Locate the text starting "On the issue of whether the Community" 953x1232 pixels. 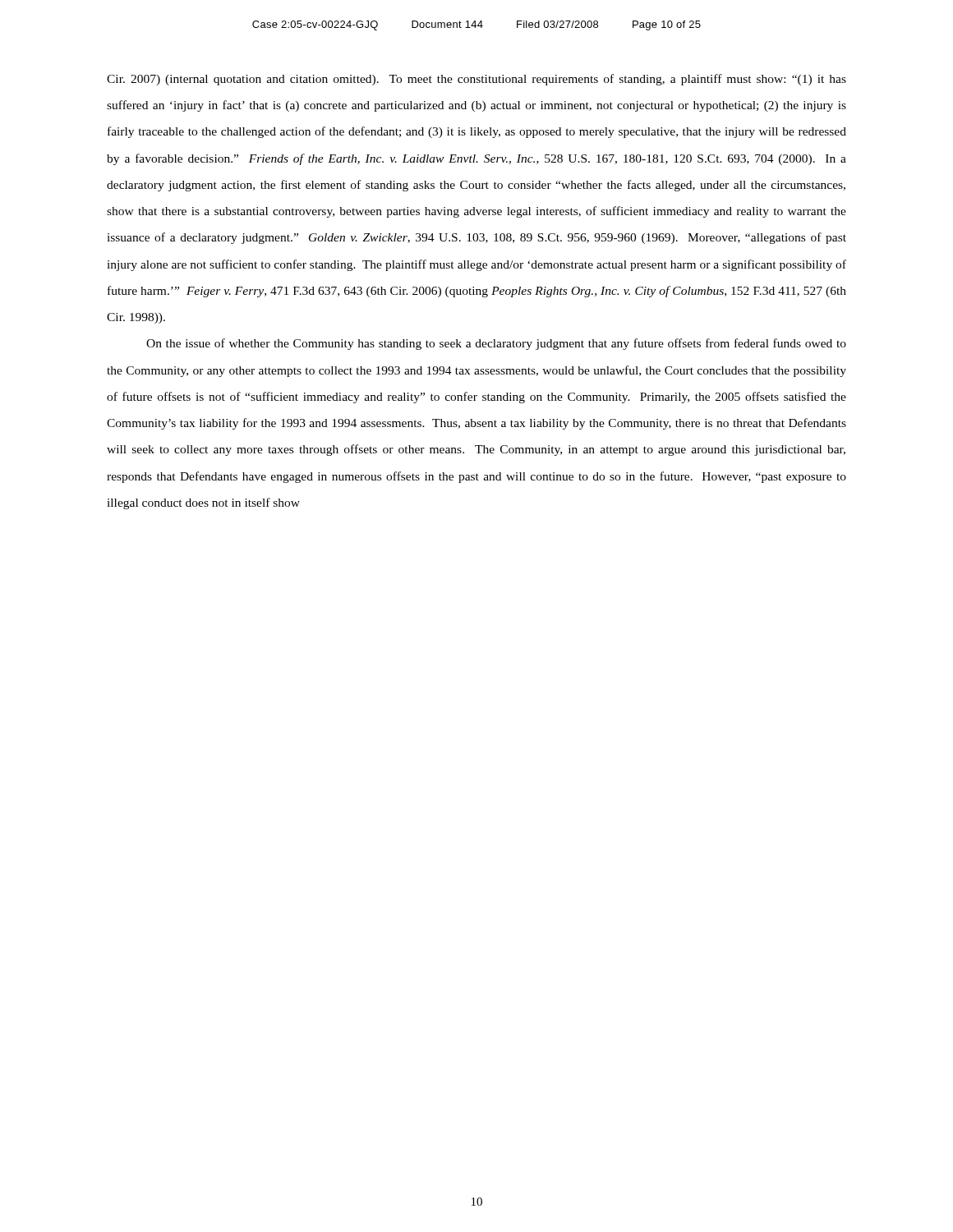[x=476, y=423]
